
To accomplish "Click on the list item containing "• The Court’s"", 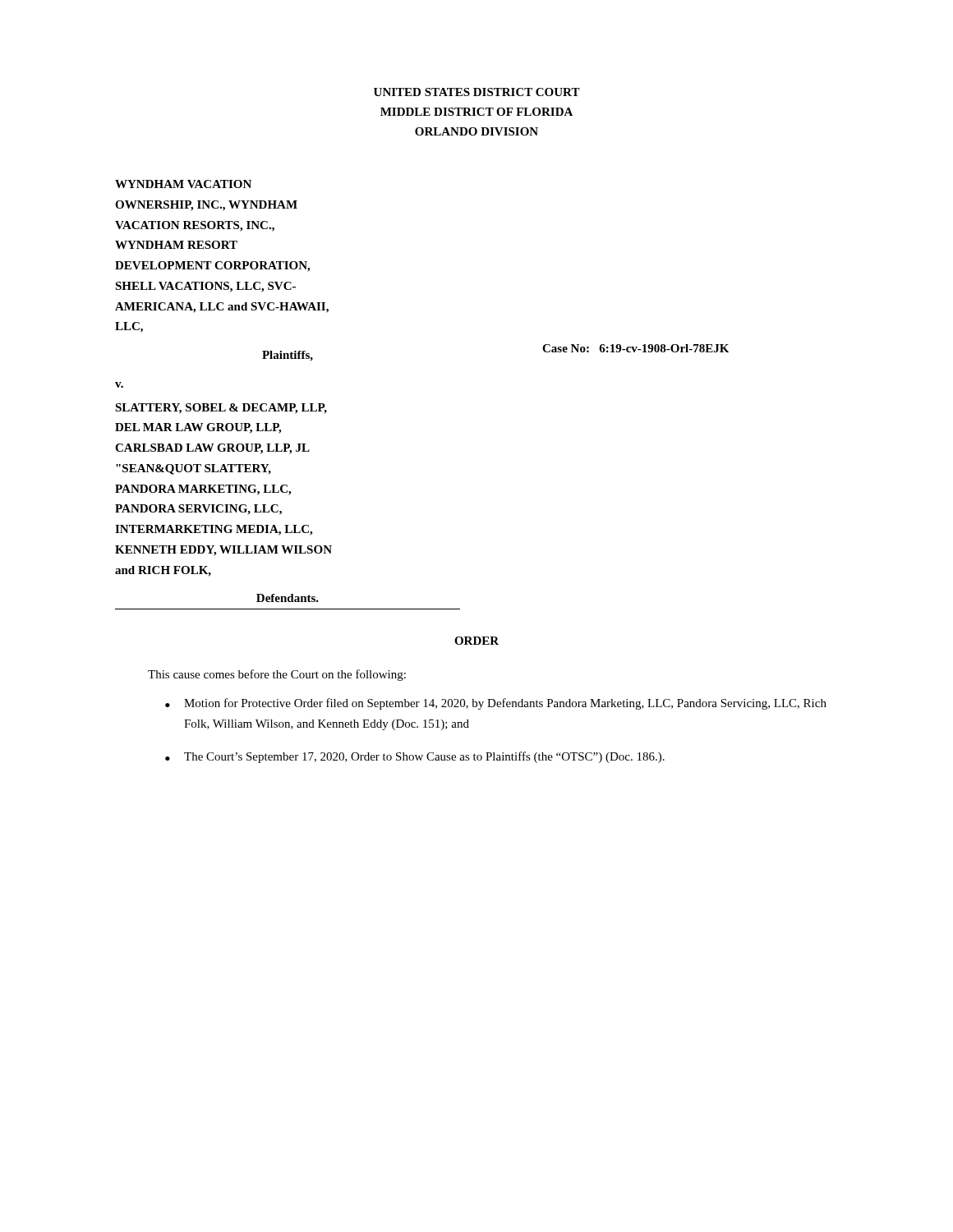I will coord(501,759).
